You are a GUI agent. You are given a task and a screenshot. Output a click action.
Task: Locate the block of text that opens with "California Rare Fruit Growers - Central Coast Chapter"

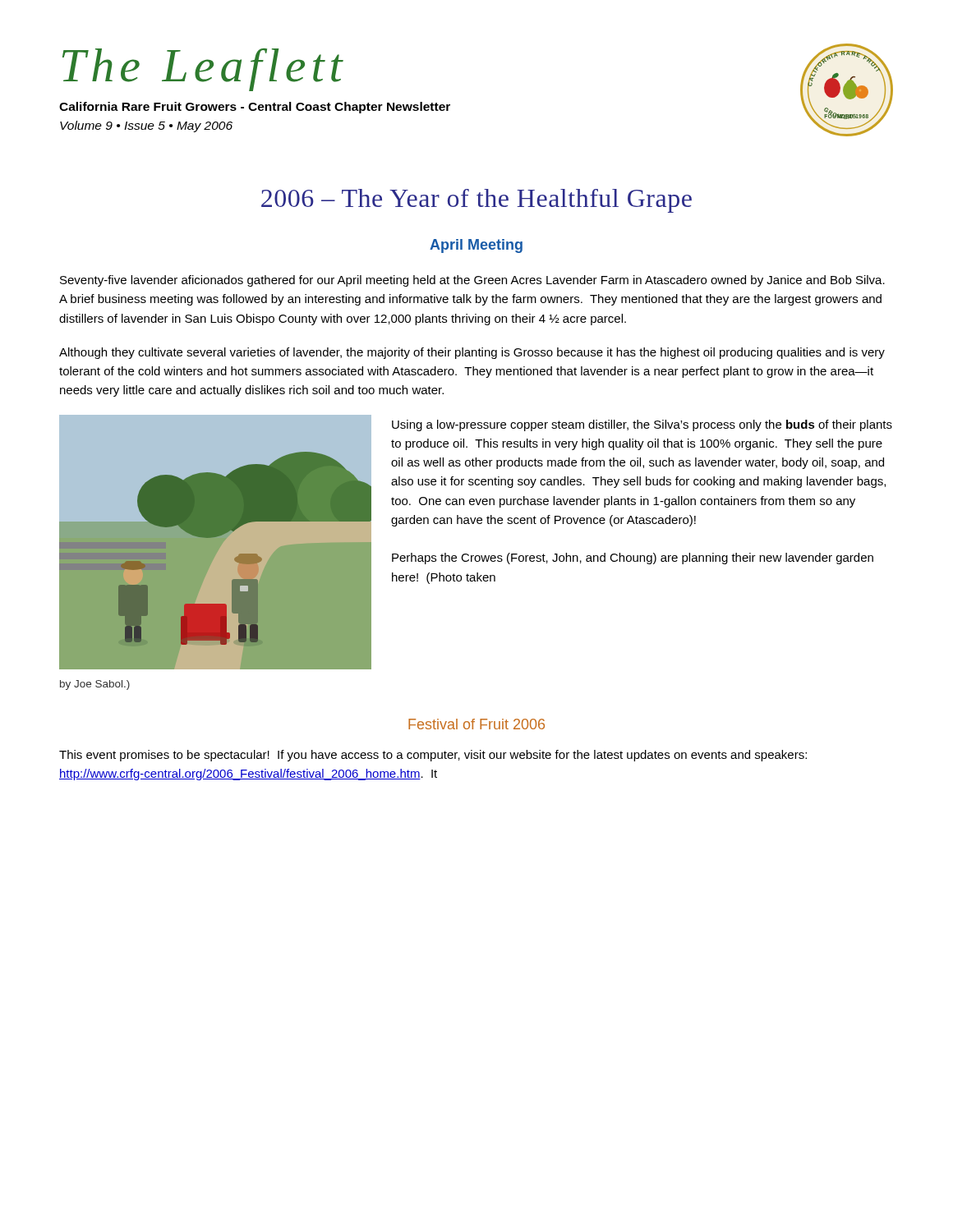pos(429,116)
